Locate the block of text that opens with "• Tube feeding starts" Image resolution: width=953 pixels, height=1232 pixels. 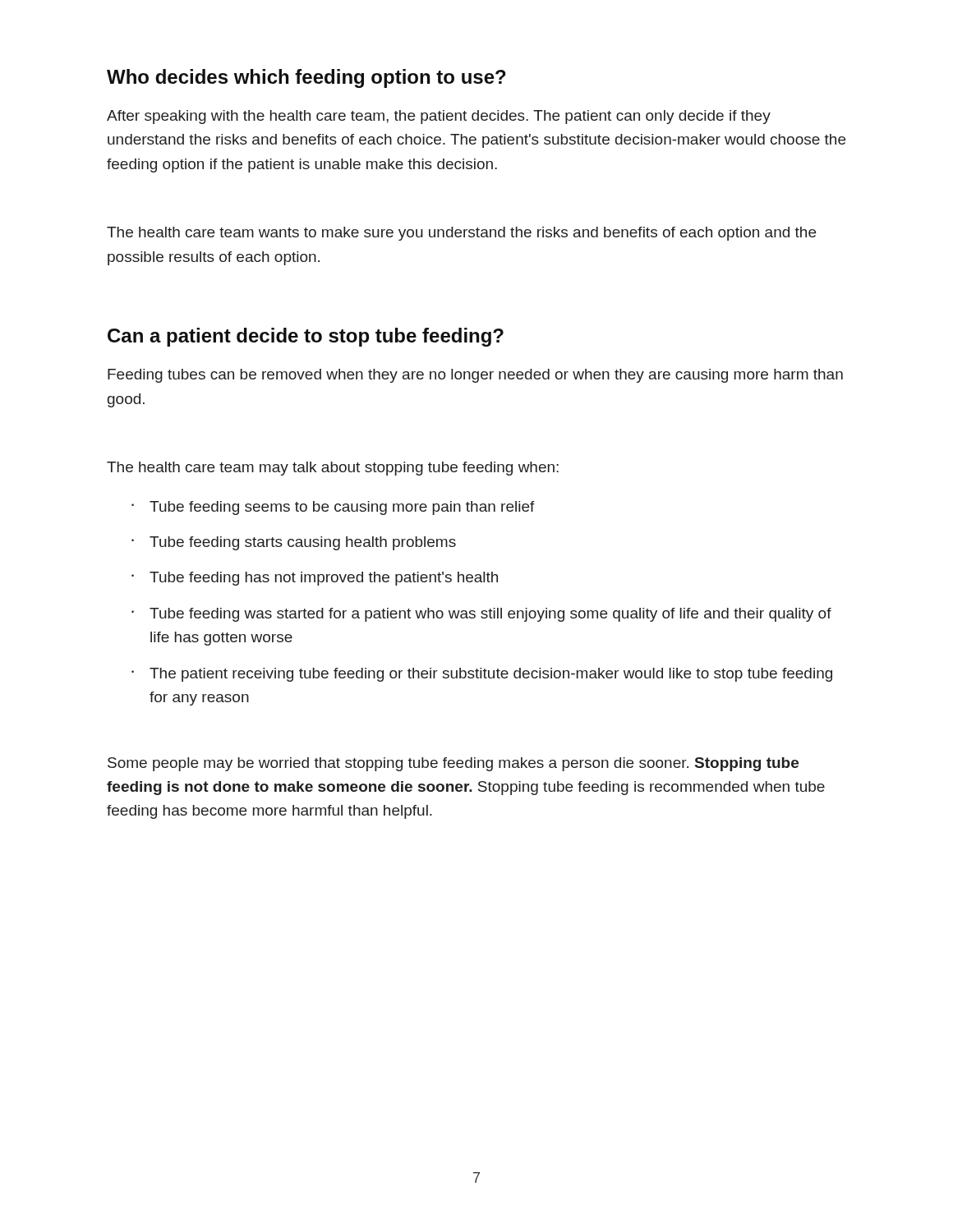(x=294, y=543)
